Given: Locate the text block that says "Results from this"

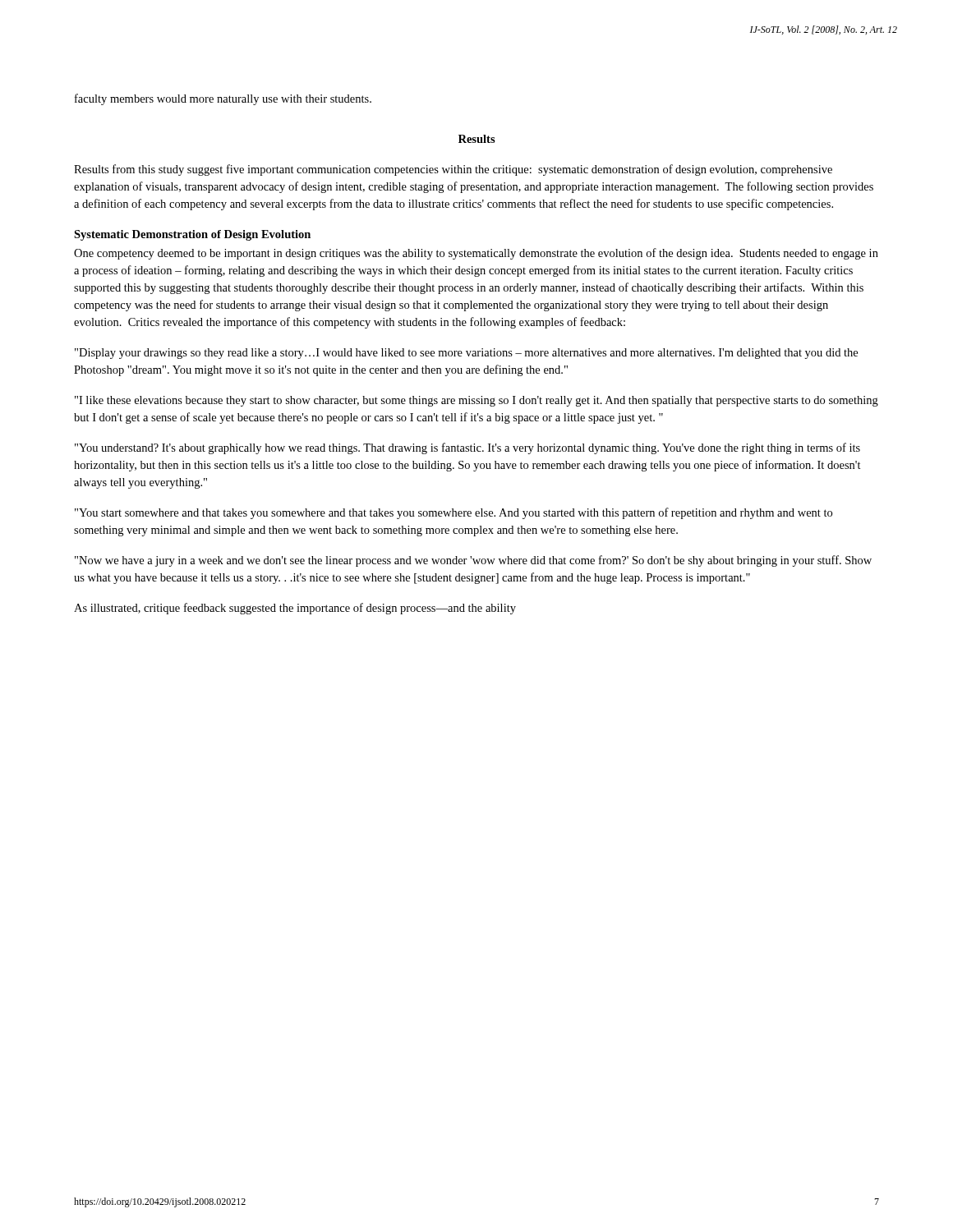Looking at the screenshot, I should click(x=474, y=186).
